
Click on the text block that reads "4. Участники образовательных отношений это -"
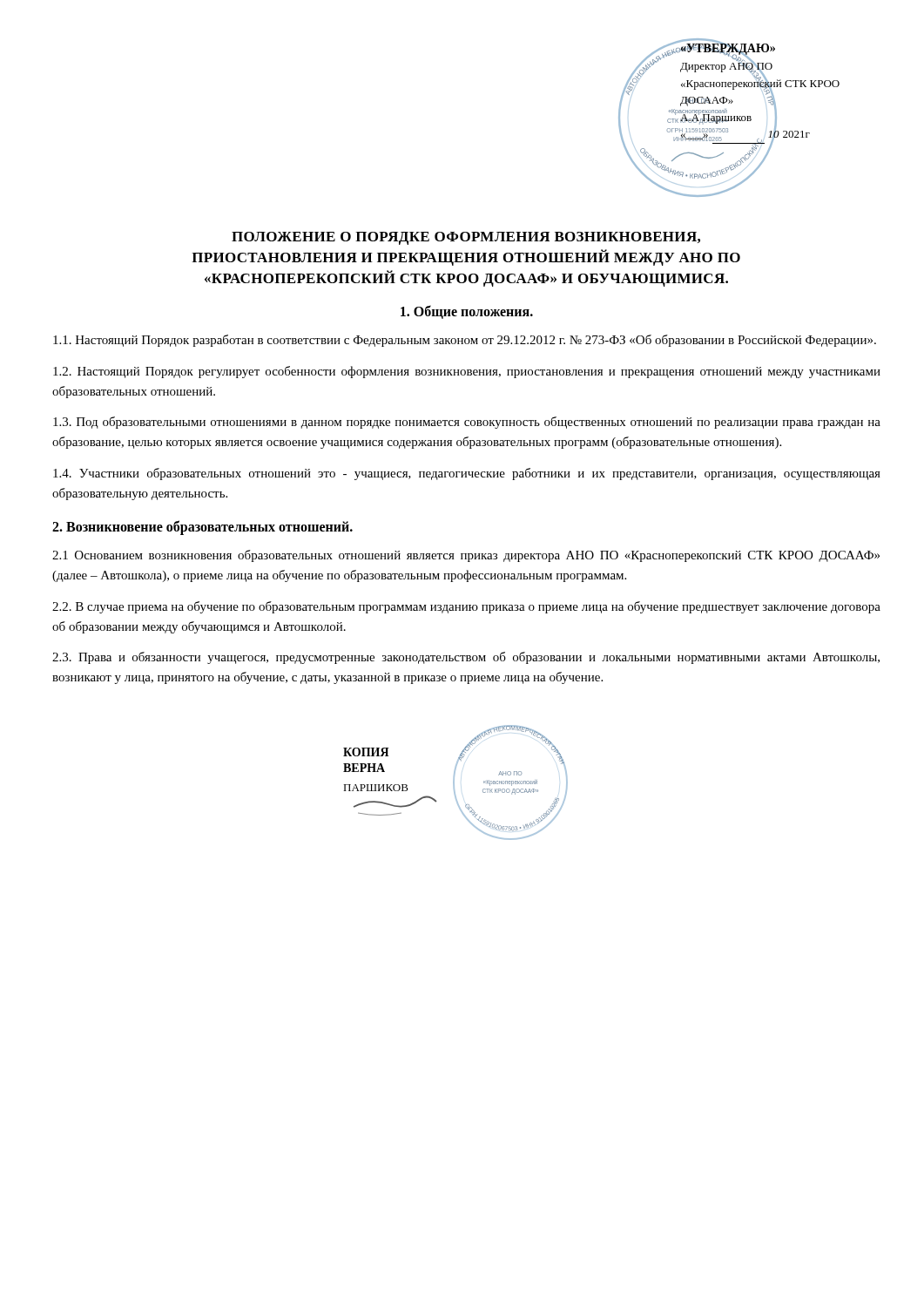click(x=466, y=483)
